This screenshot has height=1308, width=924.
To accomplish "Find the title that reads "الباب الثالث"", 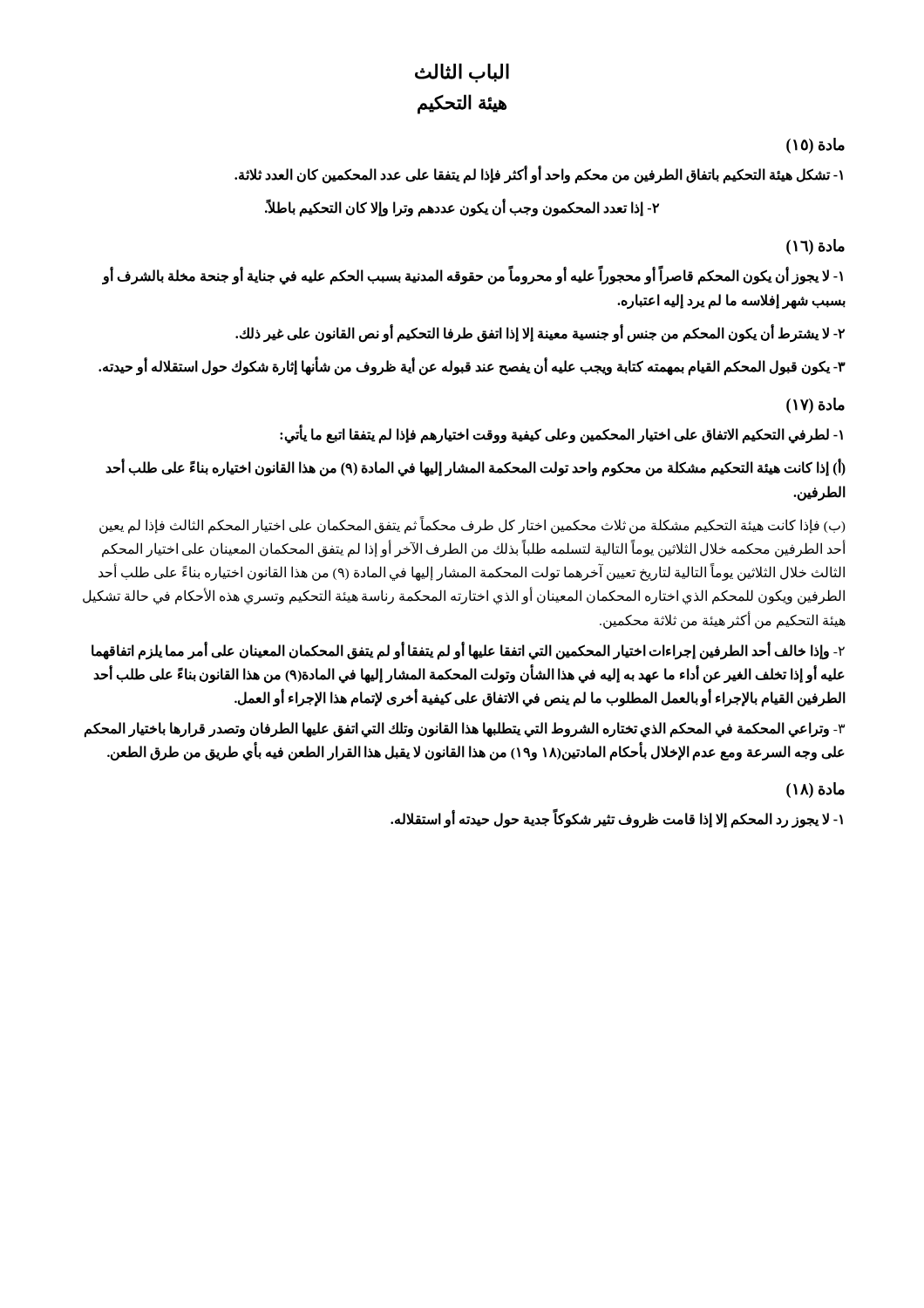I will coord(462,72).
